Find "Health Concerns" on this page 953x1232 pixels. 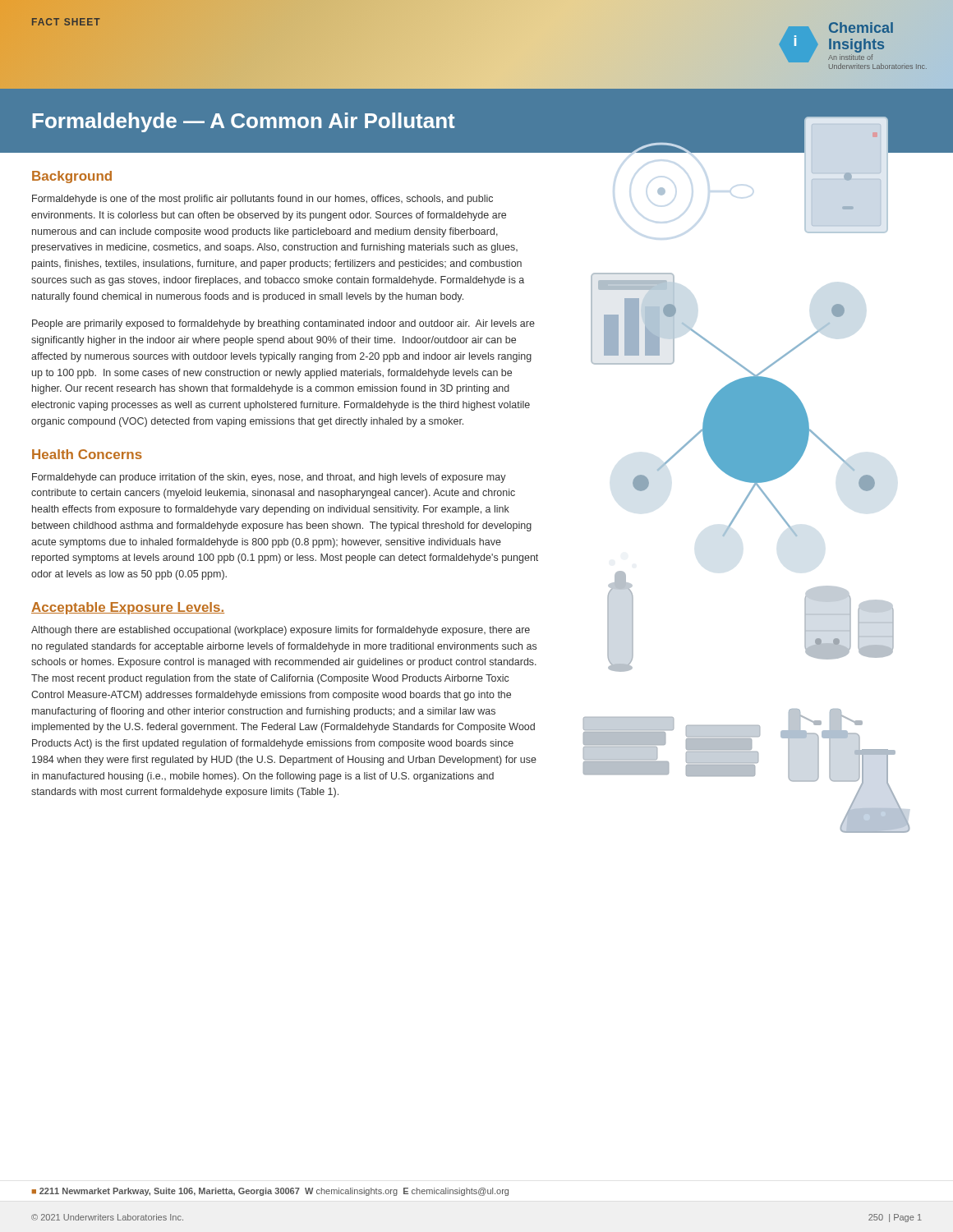(87, 454)
